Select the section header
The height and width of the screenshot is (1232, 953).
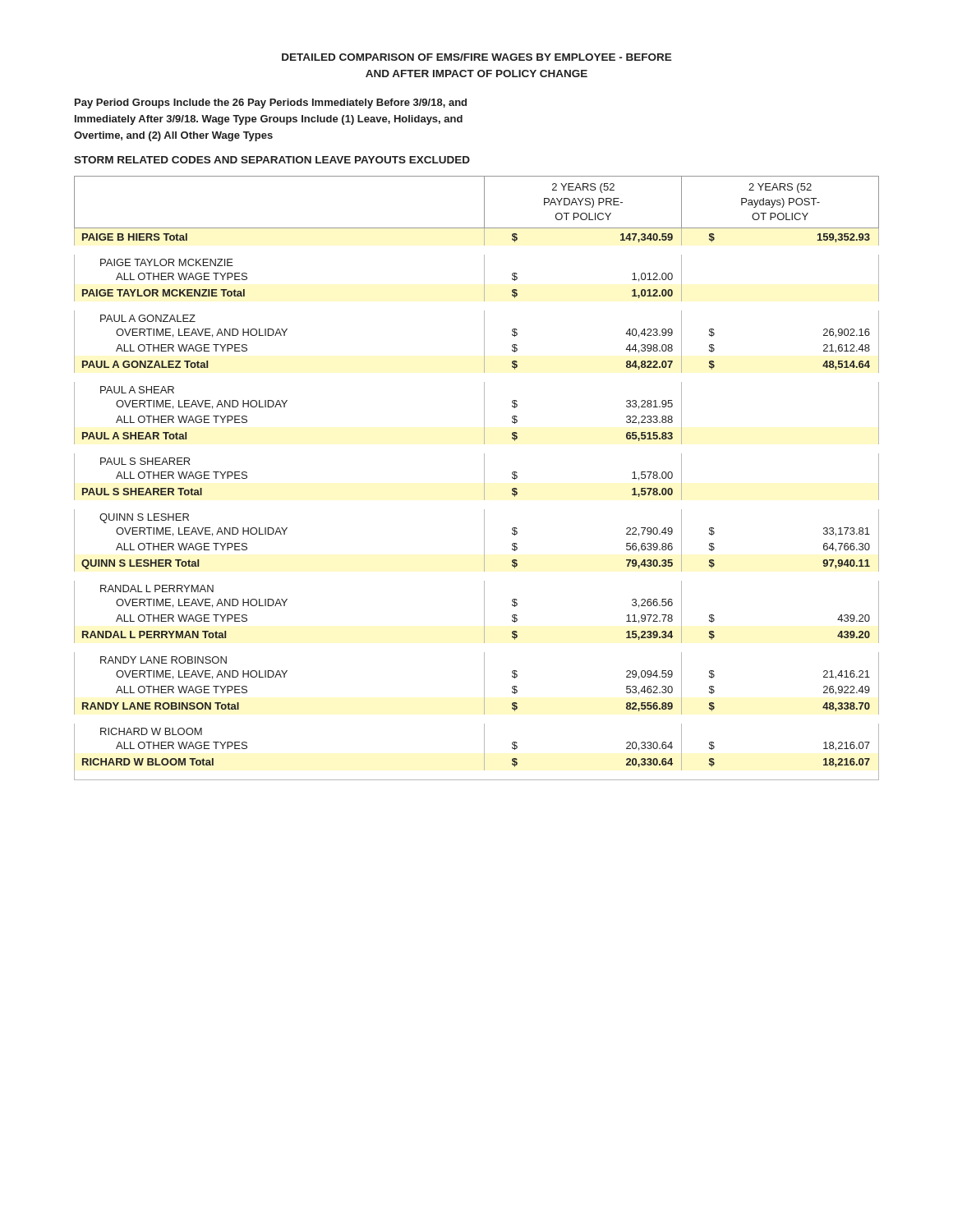tap(272, 160)
